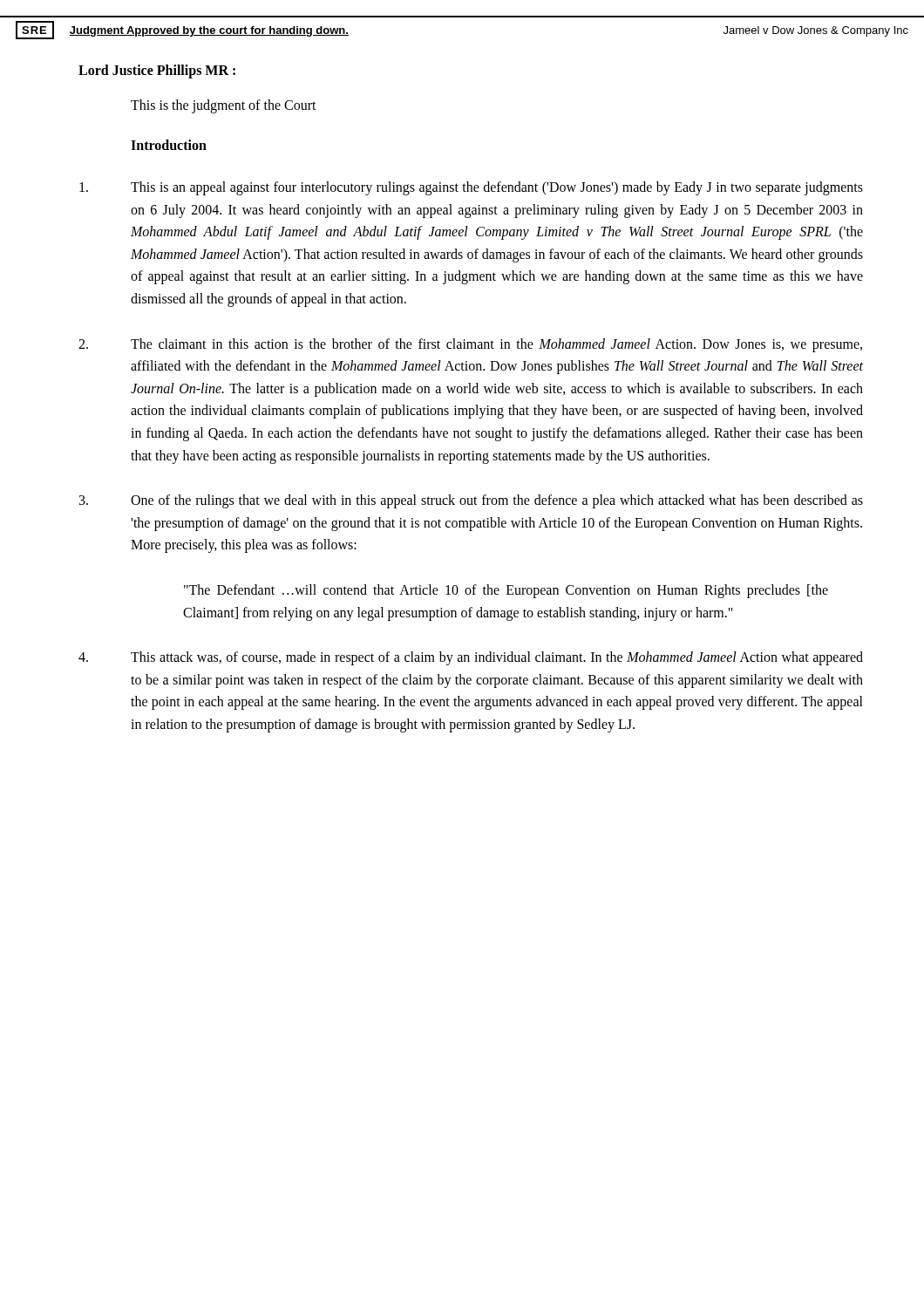This screenshot has height=1308, width=924.
Task: Find the block on this page that starts "2. The claimant in this action is"
Action: coord(471,400)
